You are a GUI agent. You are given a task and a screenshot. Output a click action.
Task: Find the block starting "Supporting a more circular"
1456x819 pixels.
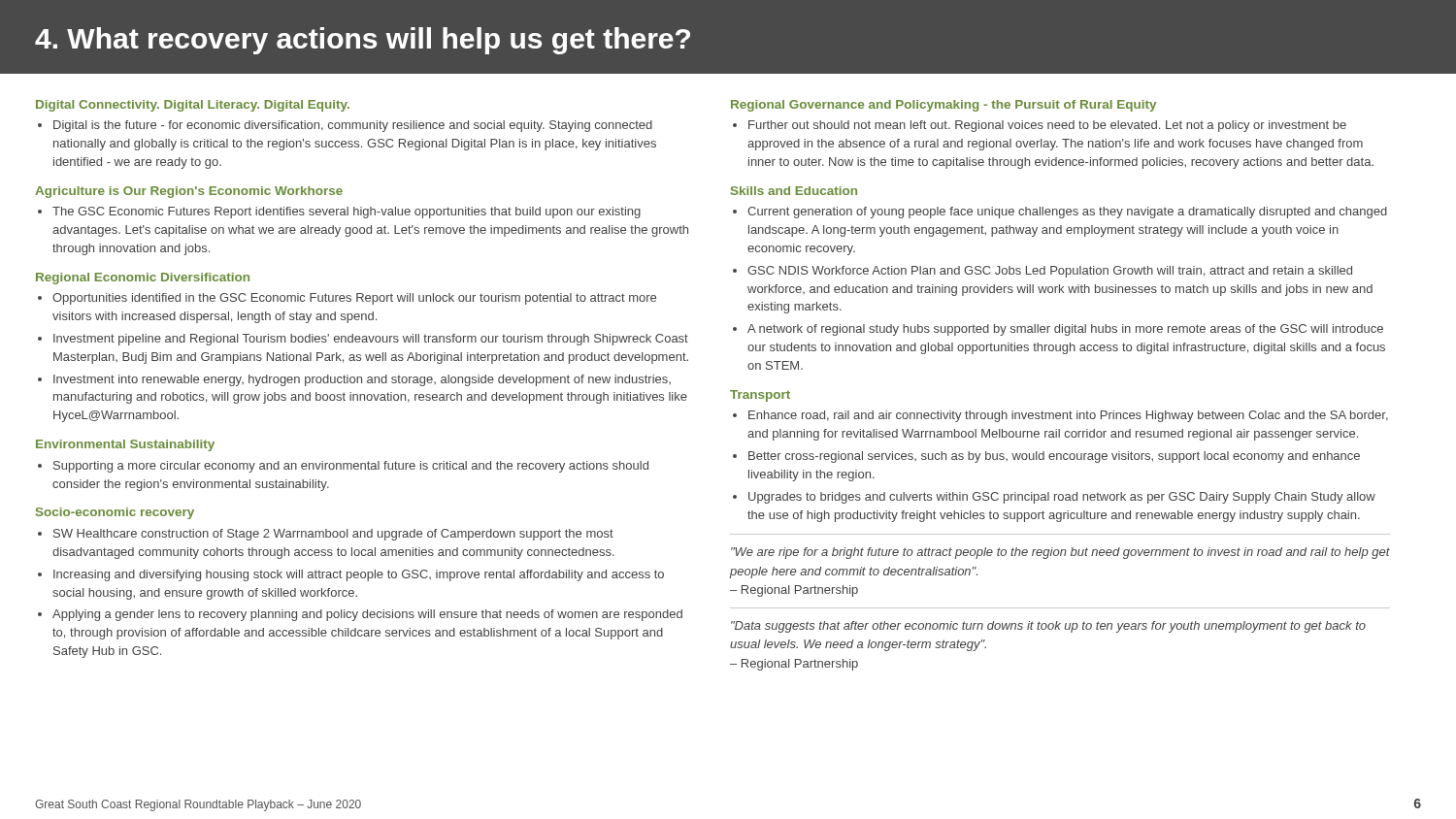[351, 474]
